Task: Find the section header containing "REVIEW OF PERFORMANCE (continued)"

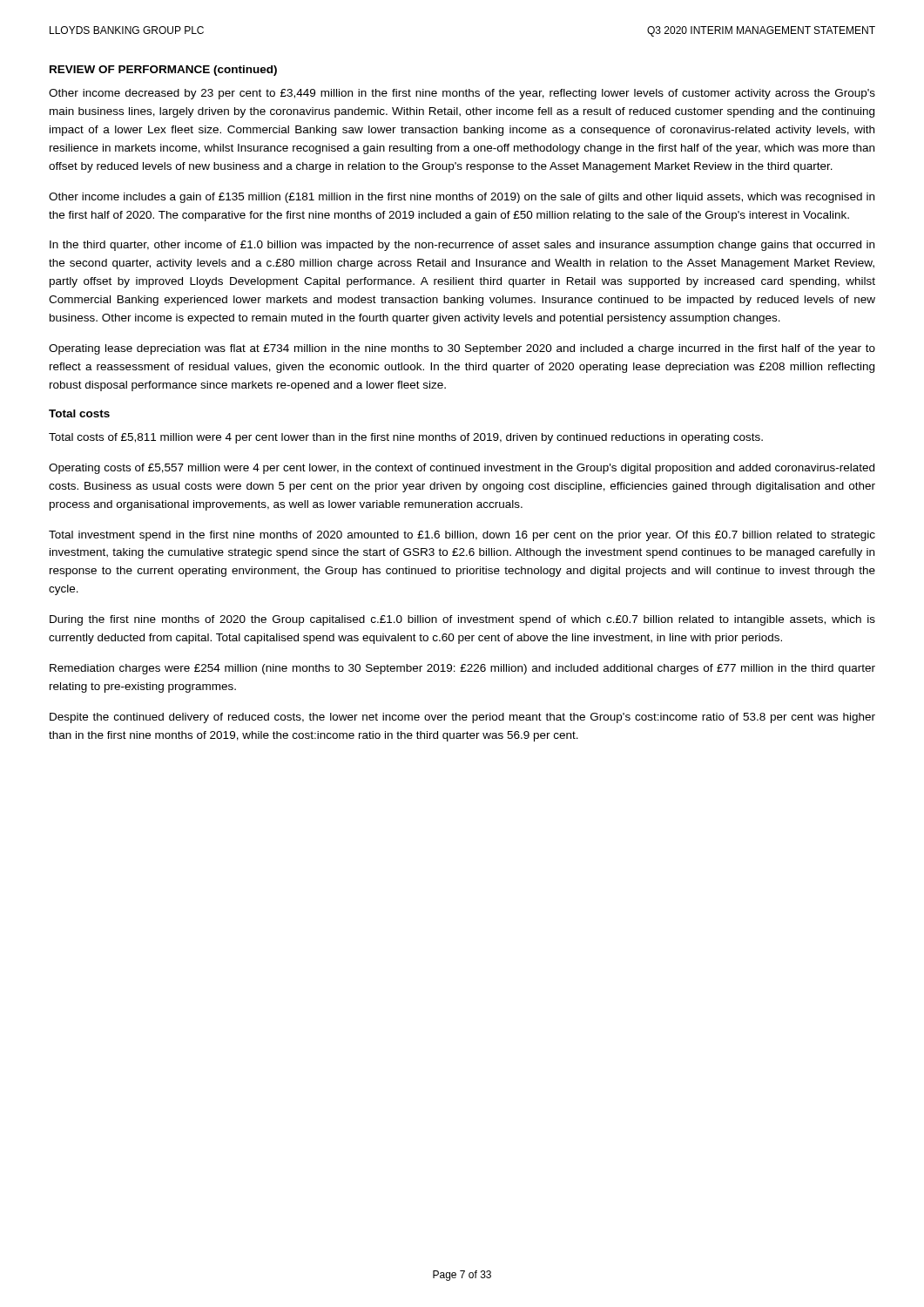Action: tap(163, 69)
